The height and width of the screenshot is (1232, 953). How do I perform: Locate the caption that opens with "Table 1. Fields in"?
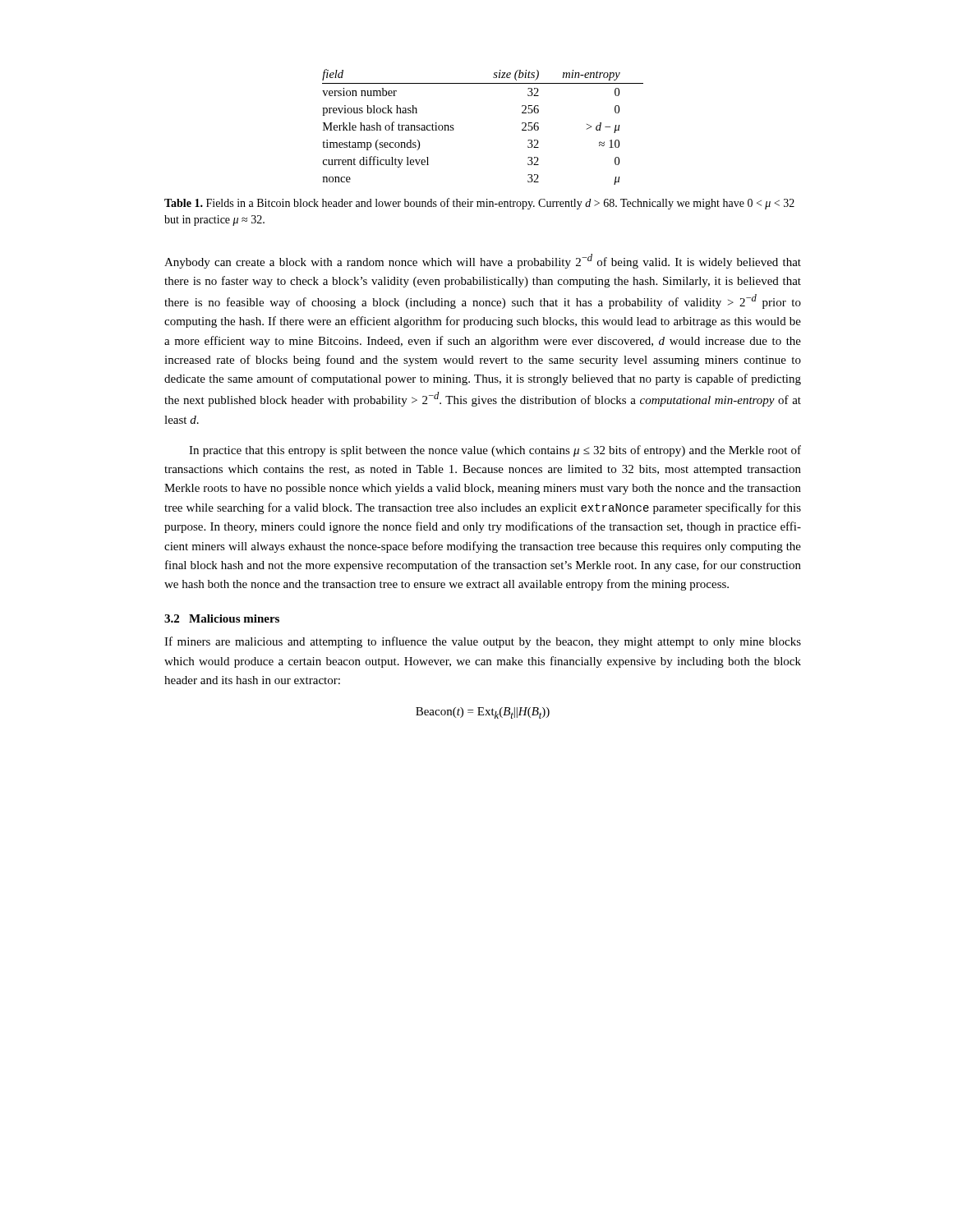[x=479, y=212]
